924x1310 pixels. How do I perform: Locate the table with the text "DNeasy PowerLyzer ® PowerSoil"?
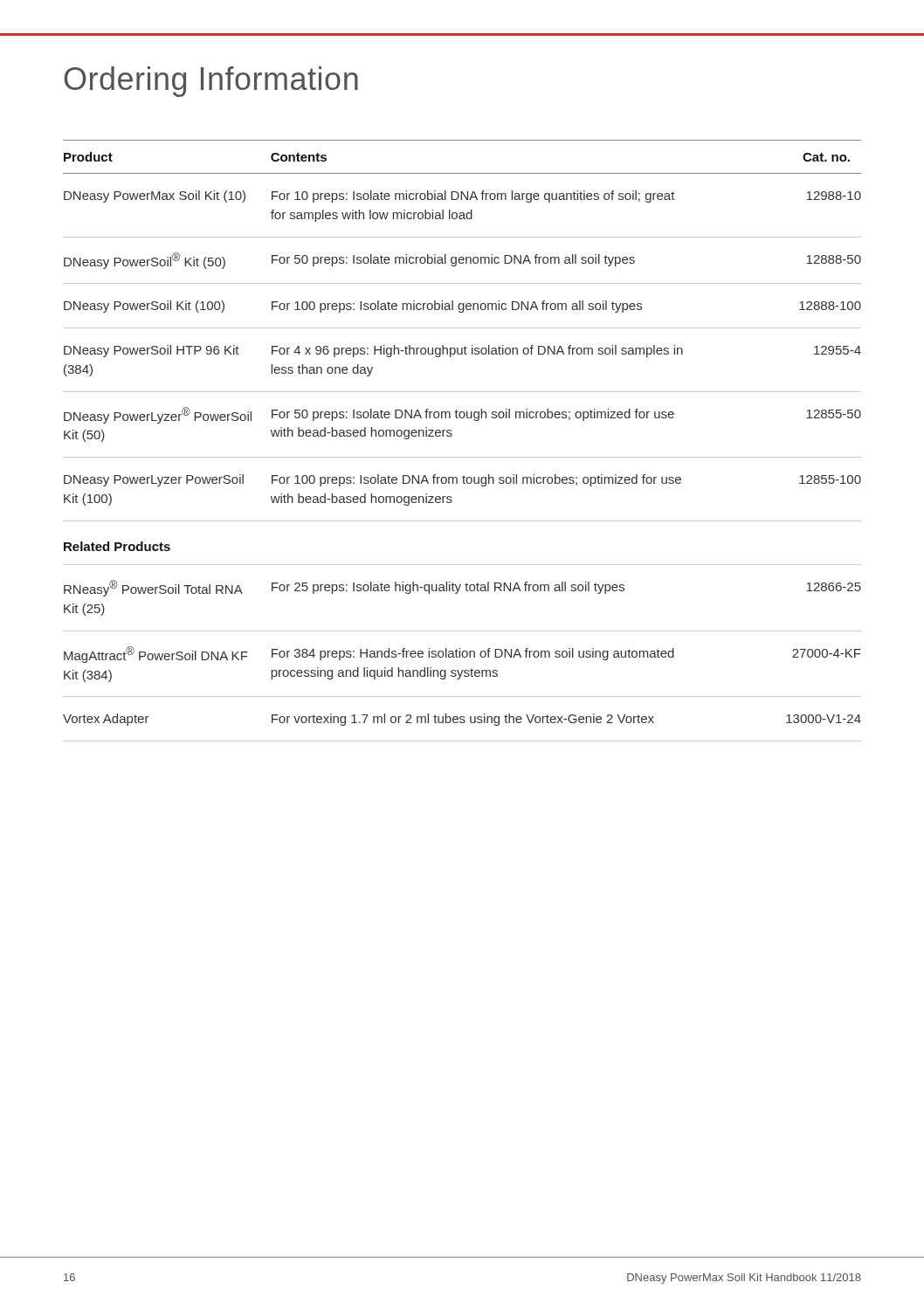[x=462, y=441]
